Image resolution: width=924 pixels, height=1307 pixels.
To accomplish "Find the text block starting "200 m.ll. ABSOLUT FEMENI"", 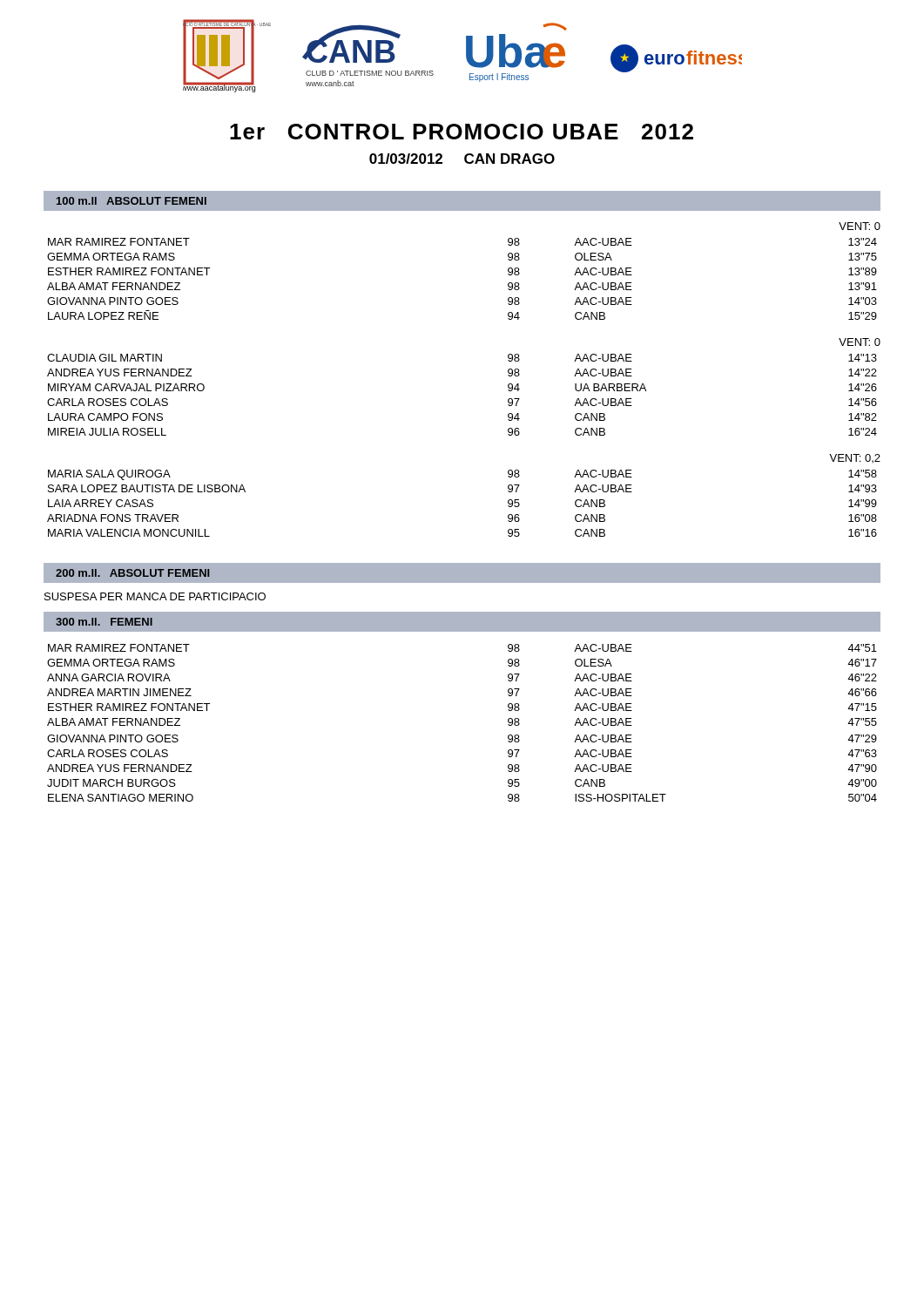I will [x=133, y=573].
